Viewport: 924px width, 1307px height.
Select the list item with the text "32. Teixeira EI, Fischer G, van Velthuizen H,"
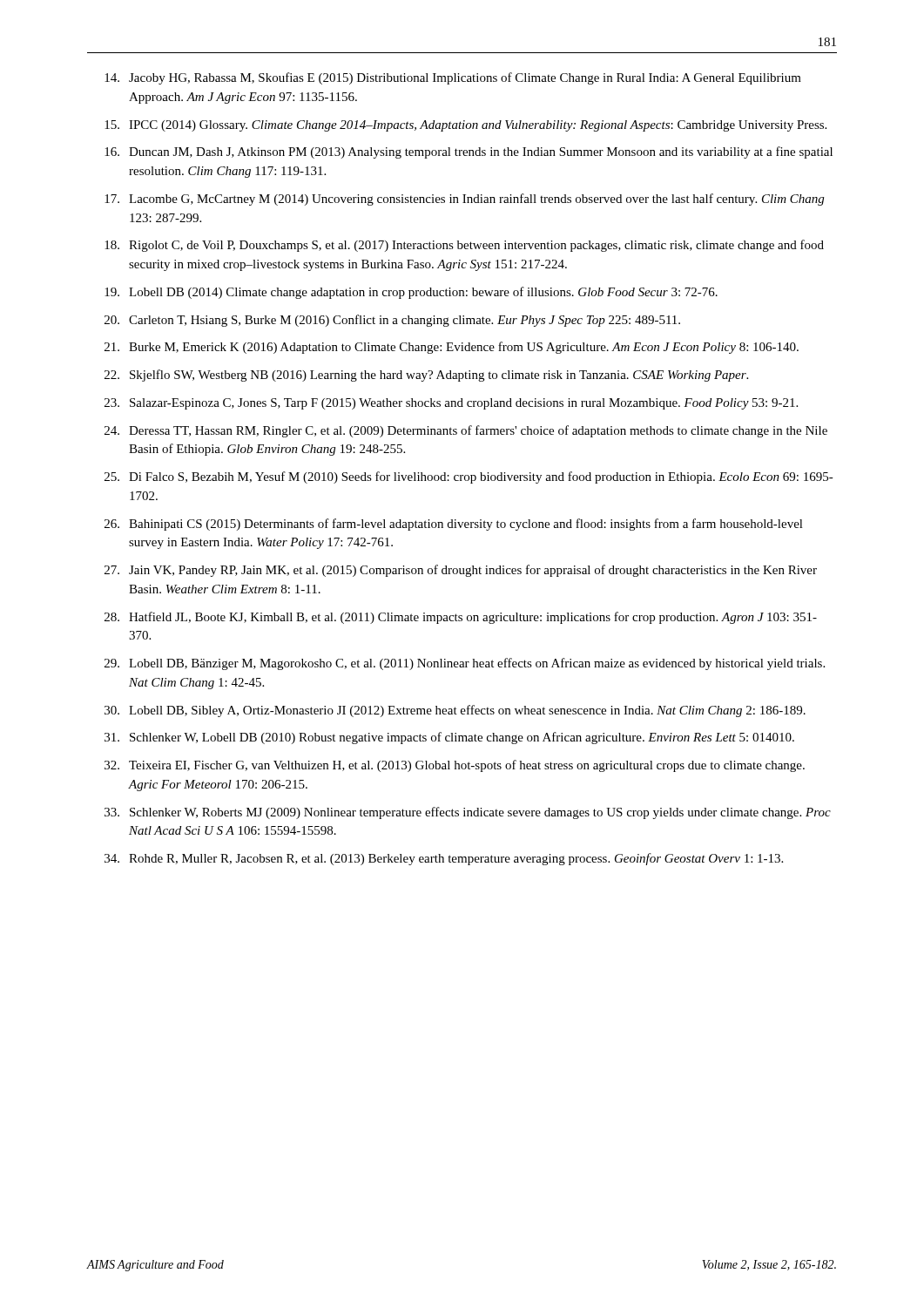pyautogui.click(x=462, y=775)
